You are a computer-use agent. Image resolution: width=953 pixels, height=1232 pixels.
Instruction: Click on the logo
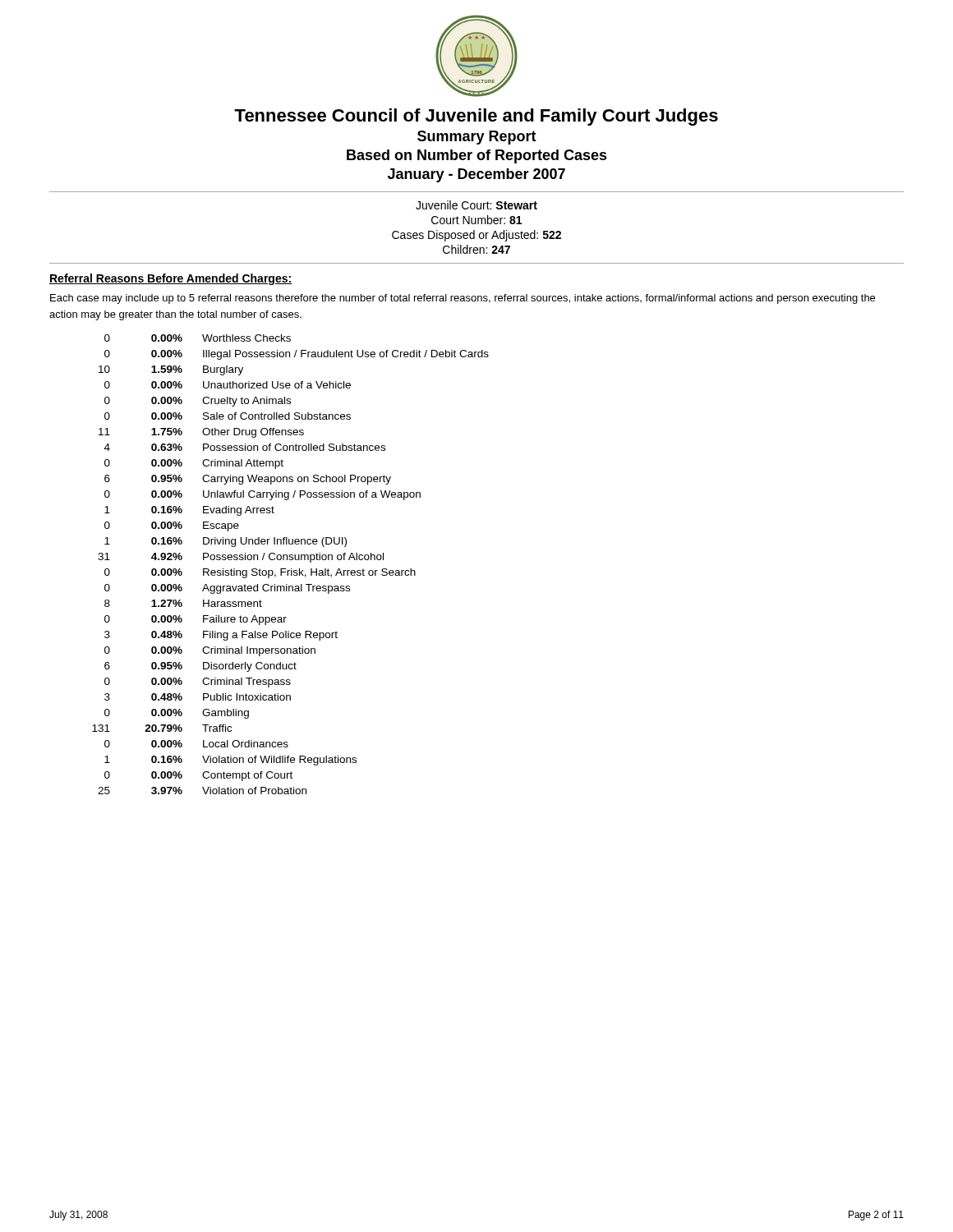tap(476, 50)
